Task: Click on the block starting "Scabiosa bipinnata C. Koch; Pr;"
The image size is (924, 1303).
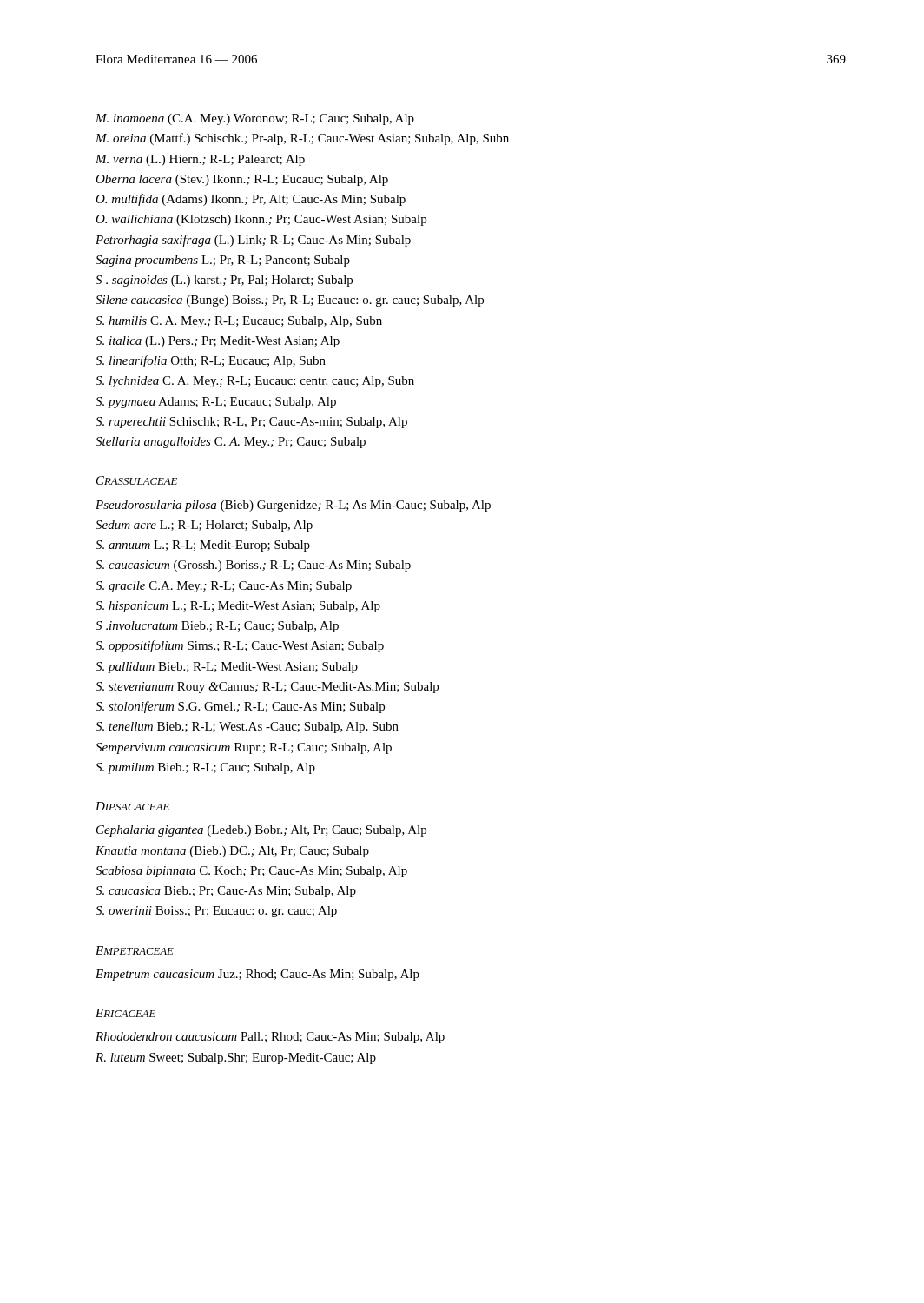Action: 252,870
